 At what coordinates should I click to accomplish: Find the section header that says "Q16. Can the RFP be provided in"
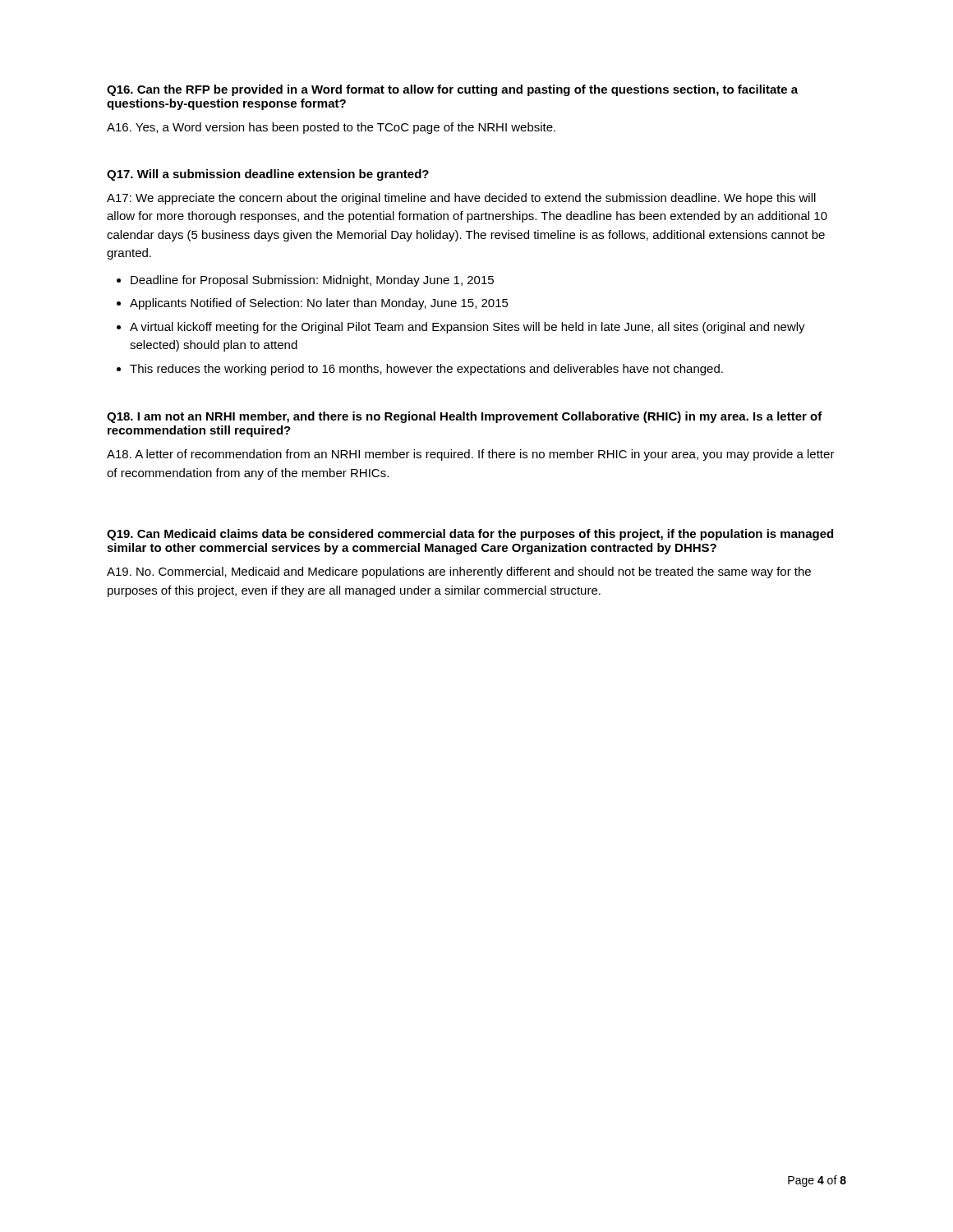[452, 96]
